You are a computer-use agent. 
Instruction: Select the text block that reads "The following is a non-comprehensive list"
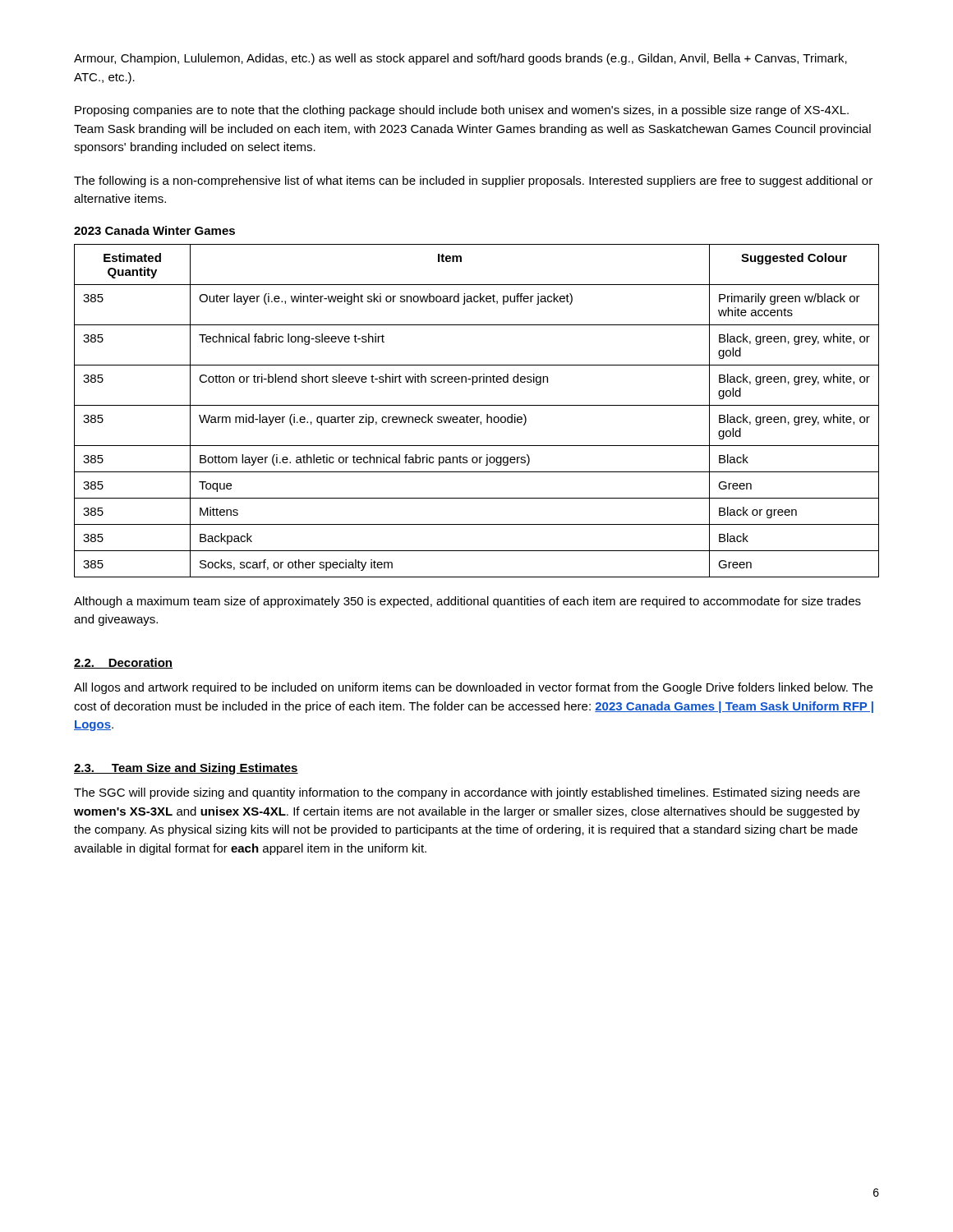coord(473,189)
